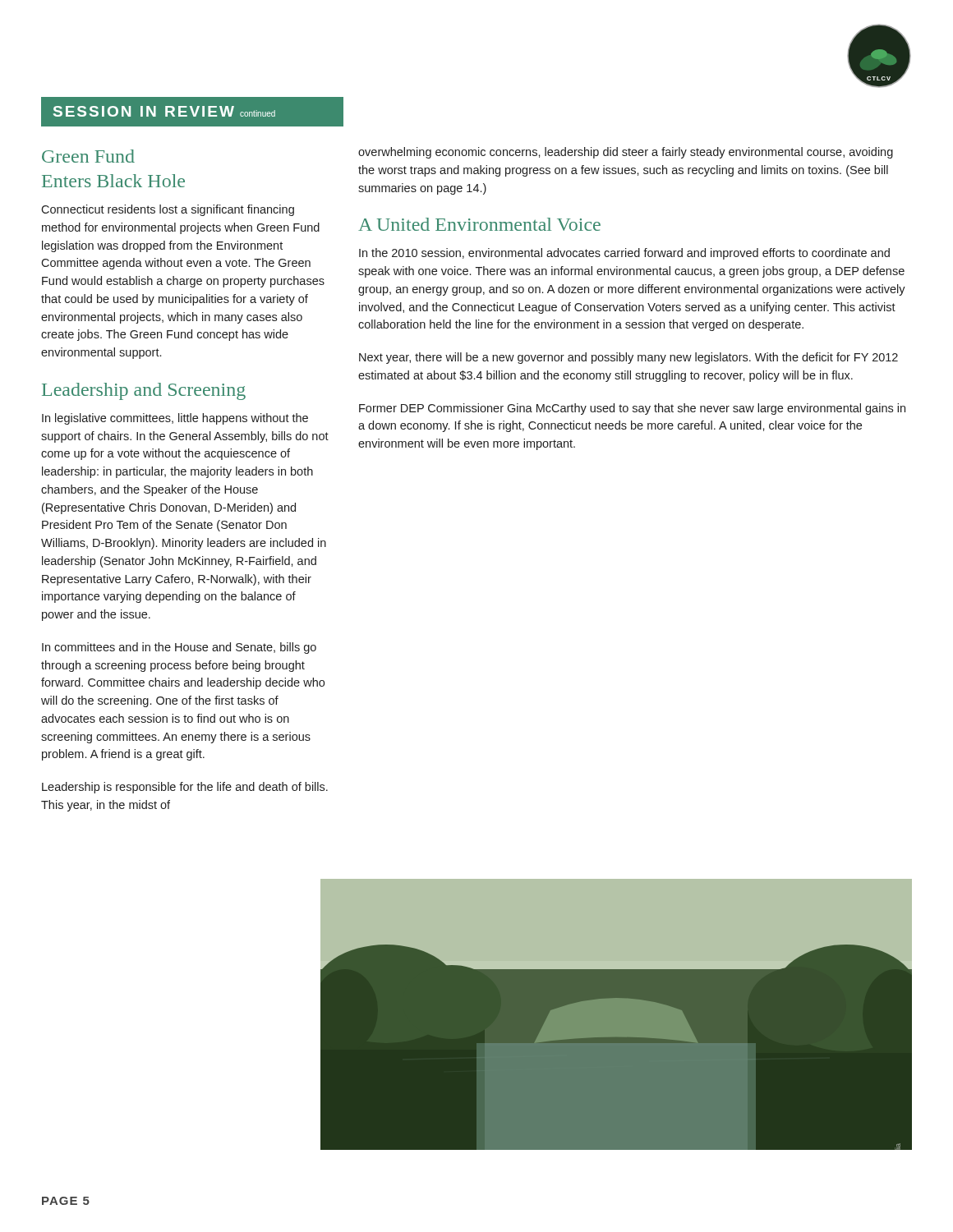Select the photo
The height and width of the screenshot is (1232, 953).
click(x=616, y=1014)
